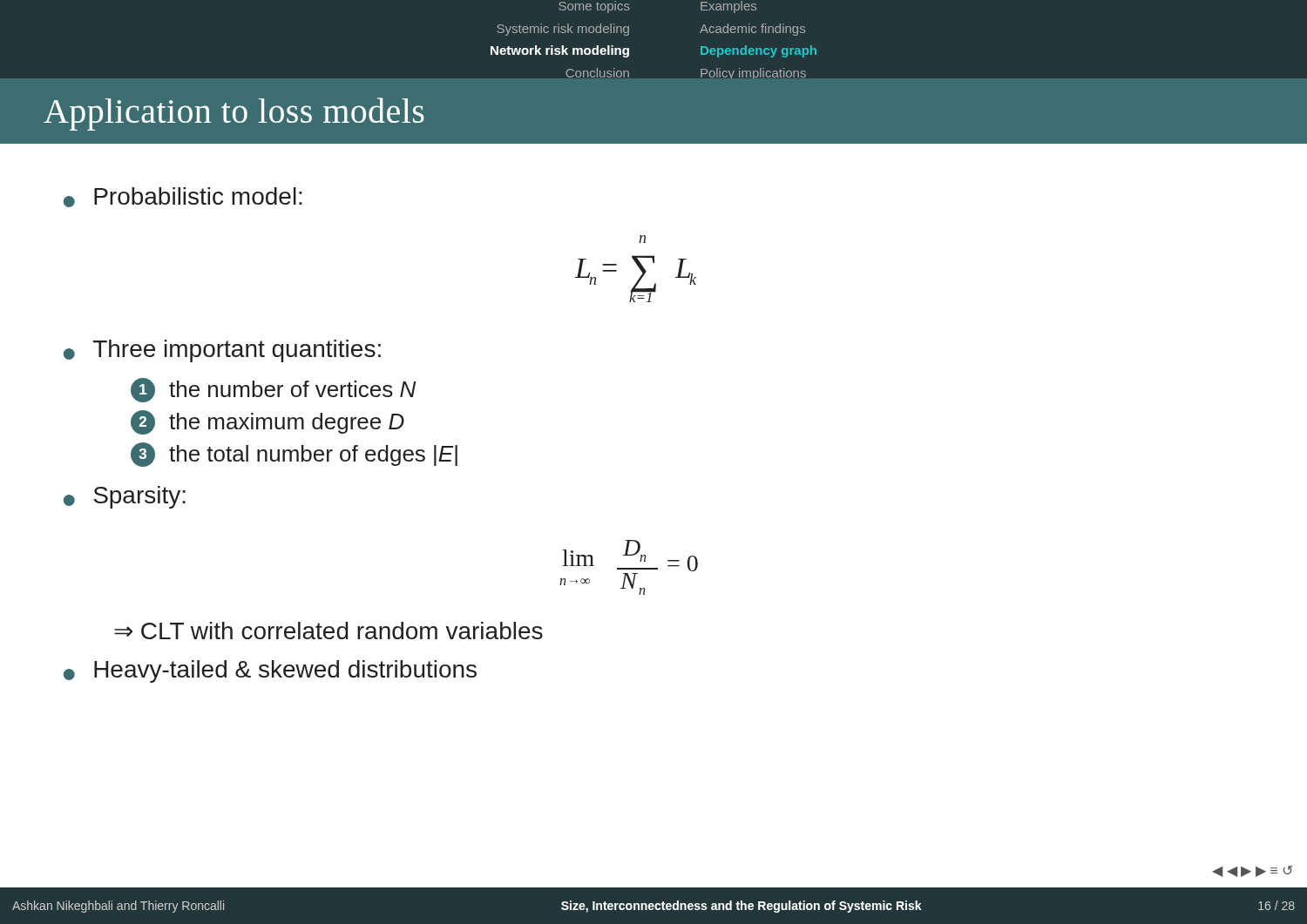Find "2 the maximum degree D" on this page
The width and height of the screenshot is (1307, 924).
(x=268, y=422)
